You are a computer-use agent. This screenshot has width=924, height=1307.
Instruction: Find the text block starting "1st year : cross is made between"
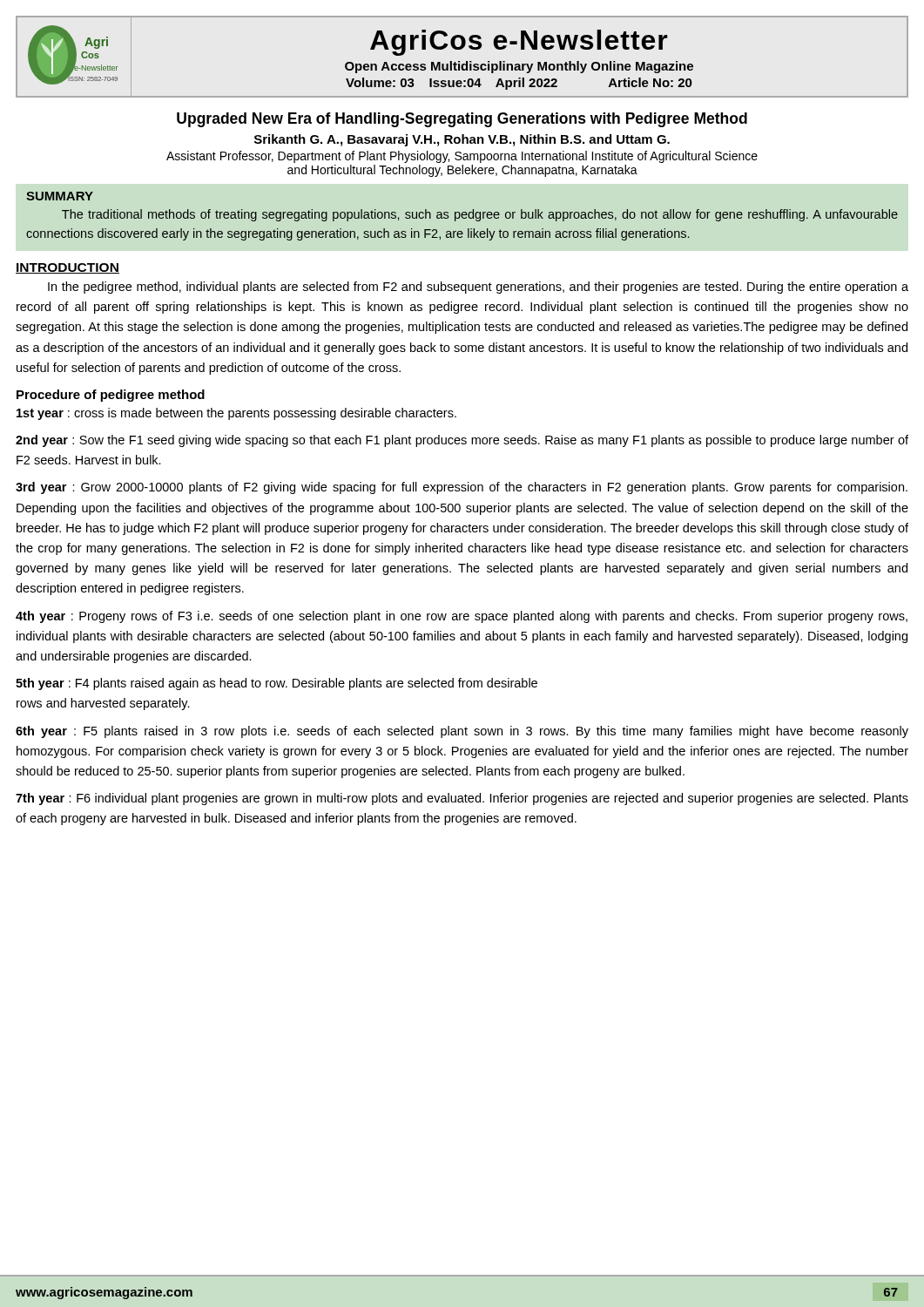coord(236,413)
